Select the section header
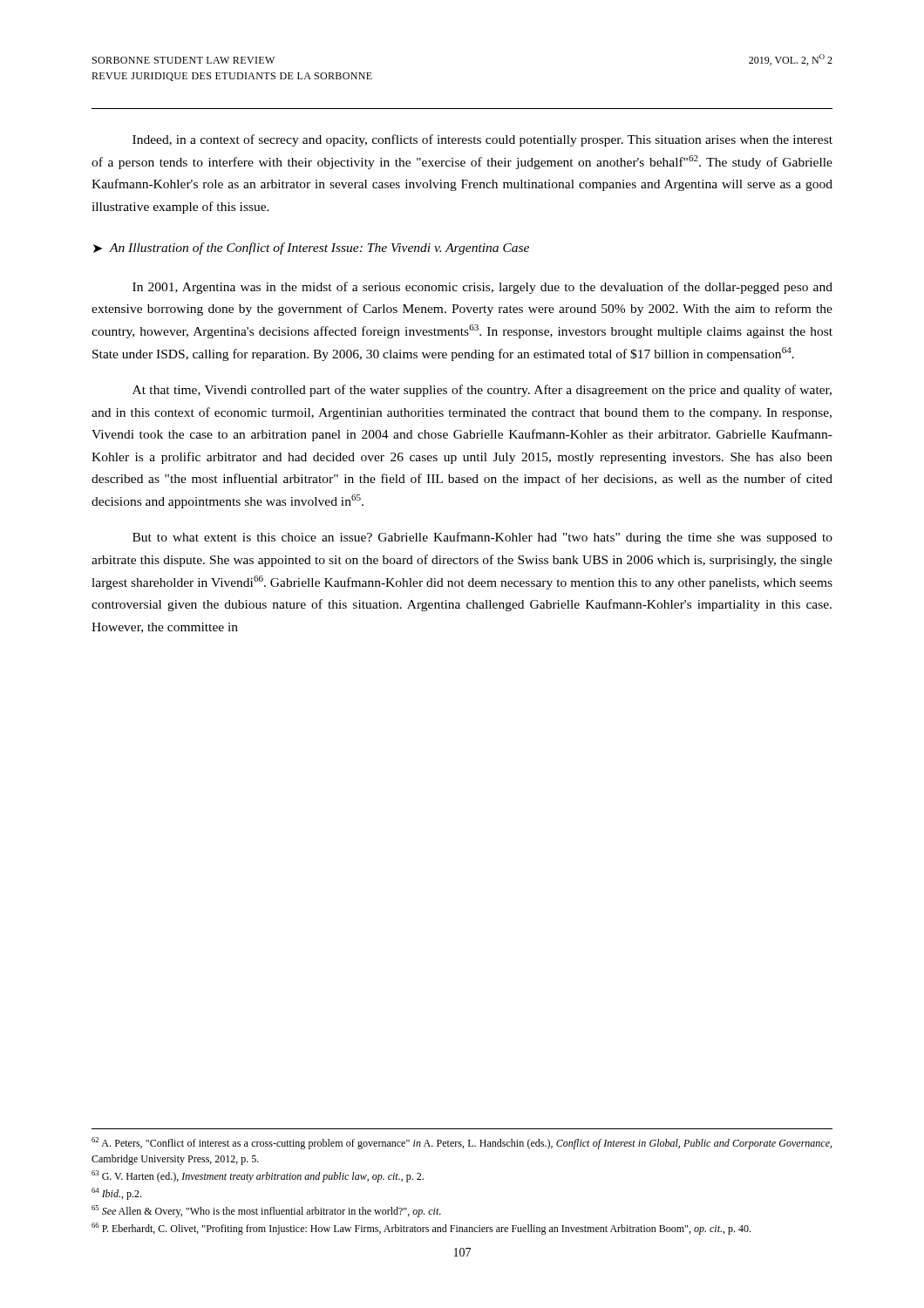This screenshot has height=1308, width=924. (x=311, y=248)
